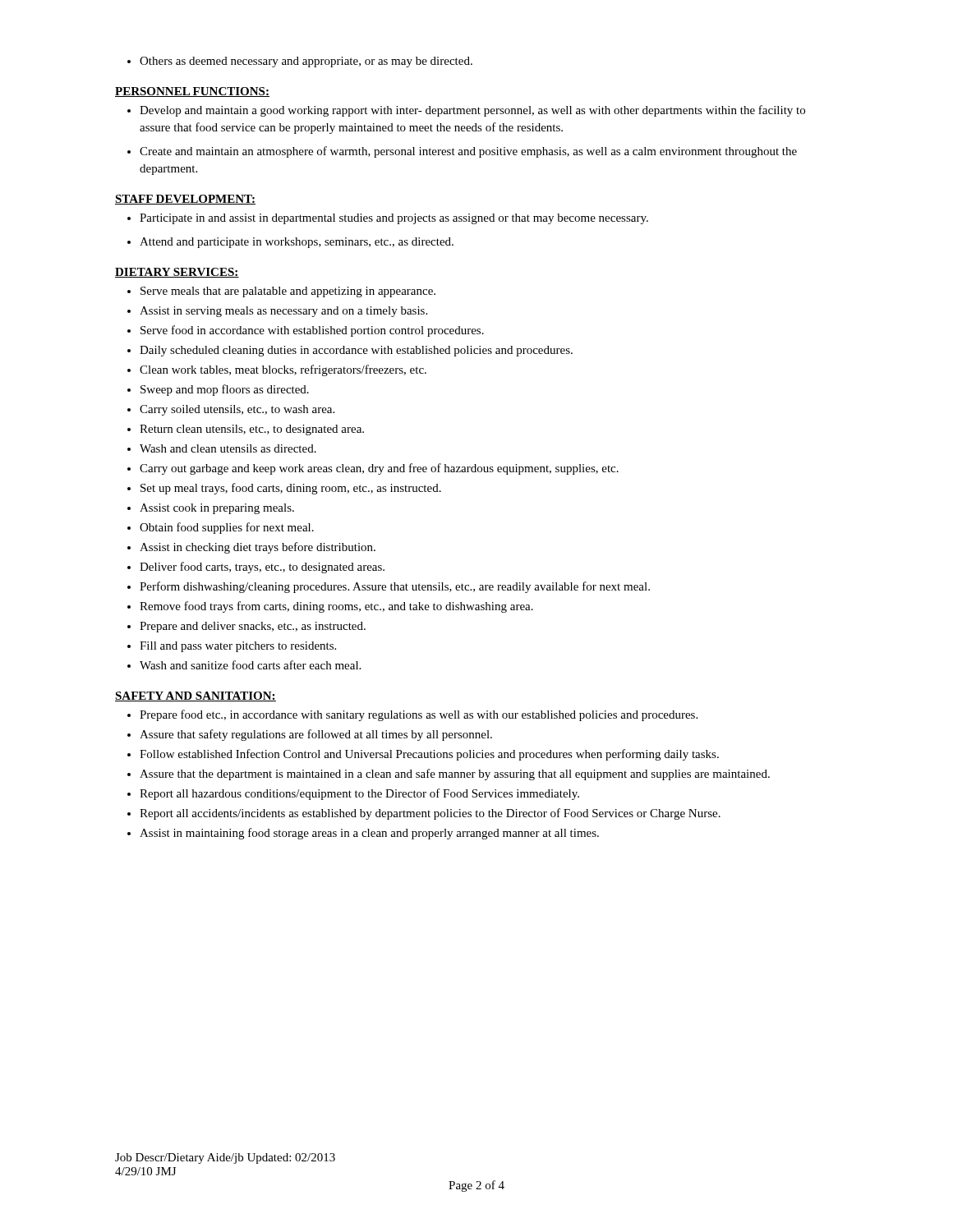Viewport: 953px width, 1232px height.
Task: Point to the block starting "Follow established Infection Control"
Action: tap(489, 754)
